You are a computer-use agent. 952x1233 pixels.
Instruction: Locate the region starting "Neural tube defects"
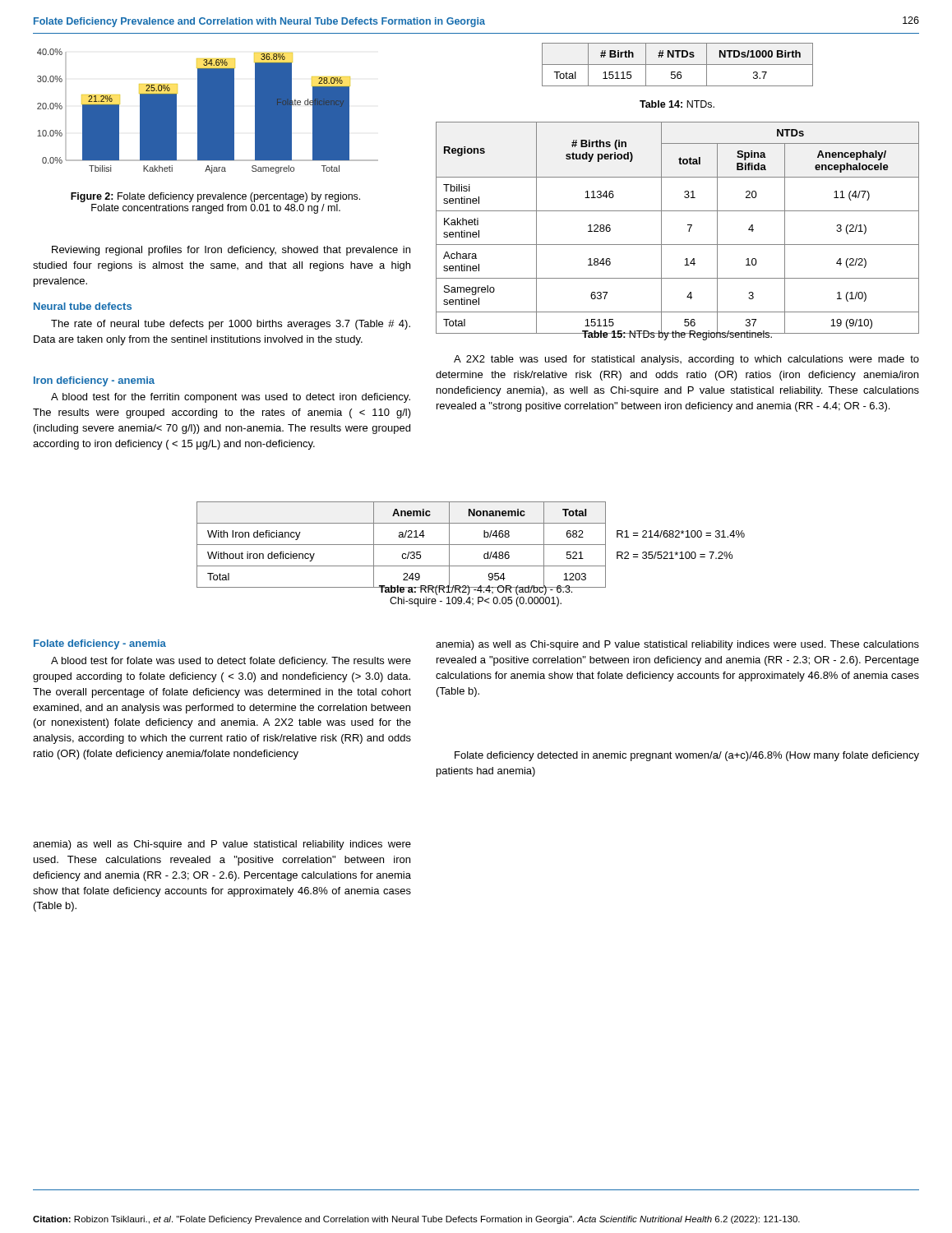click(82, 306)
